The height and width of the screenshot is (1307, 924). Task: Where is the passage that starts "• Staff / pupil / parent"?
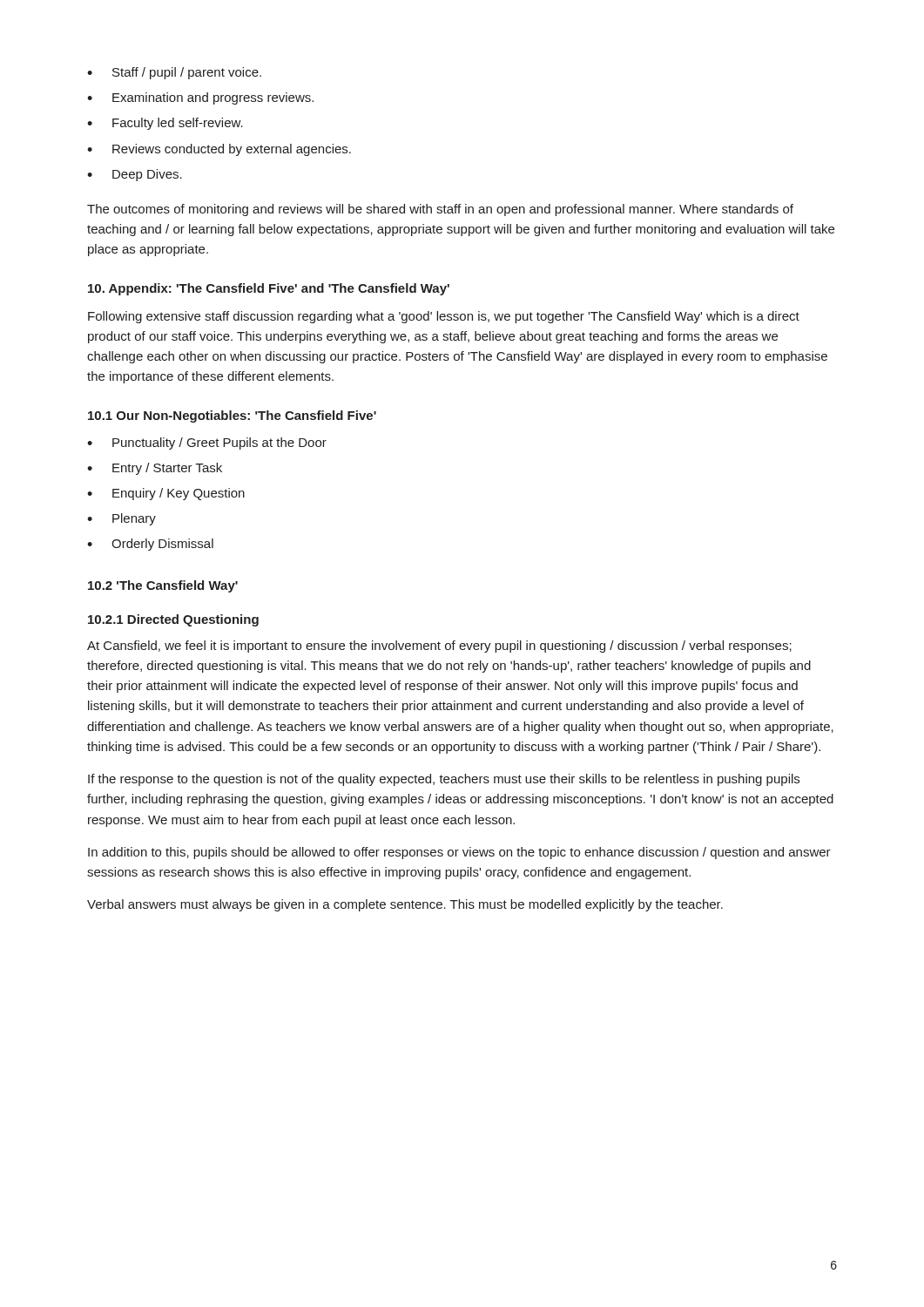[x=174, y=73]
